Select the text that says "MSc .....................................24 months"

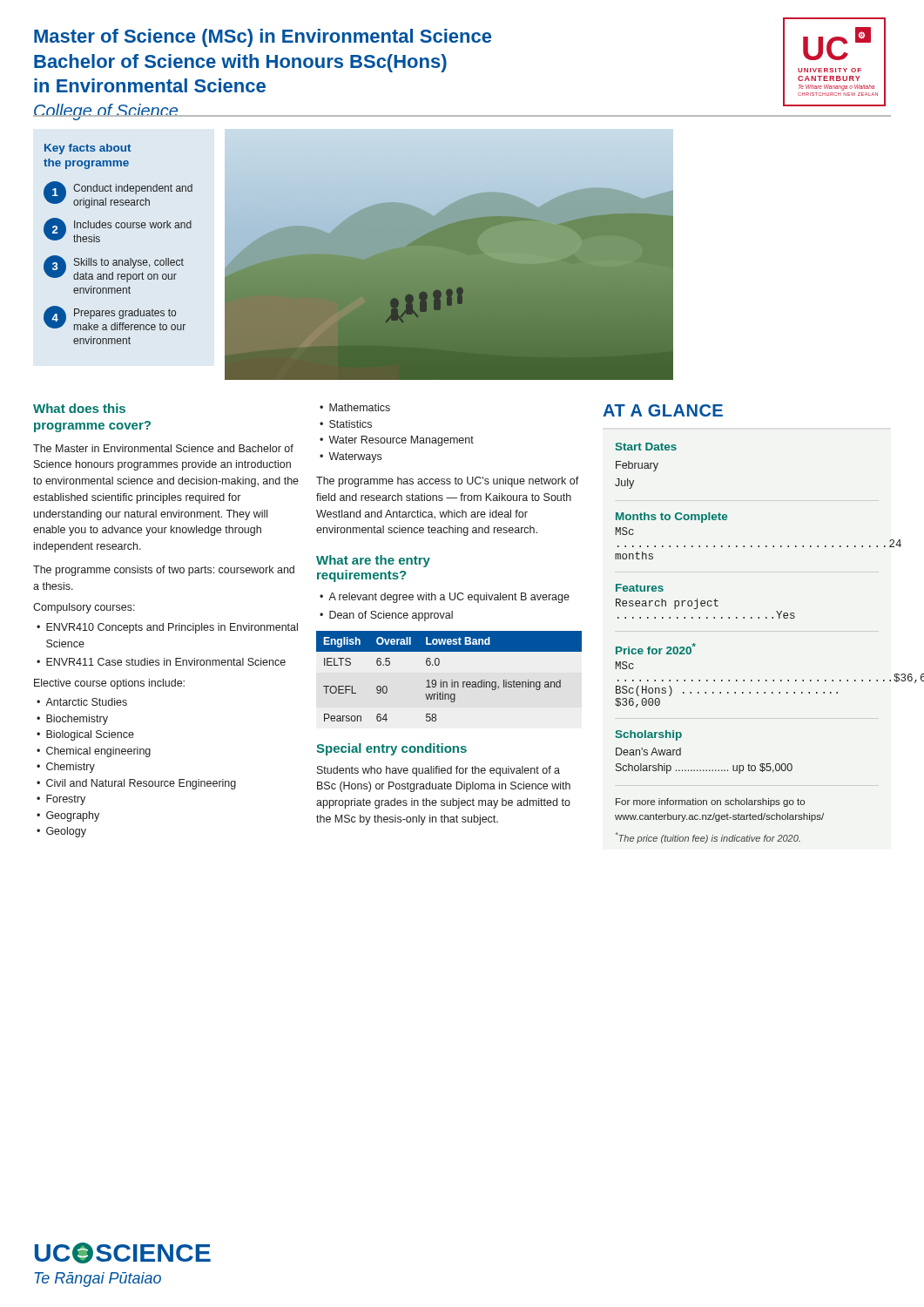click(747, 545)
